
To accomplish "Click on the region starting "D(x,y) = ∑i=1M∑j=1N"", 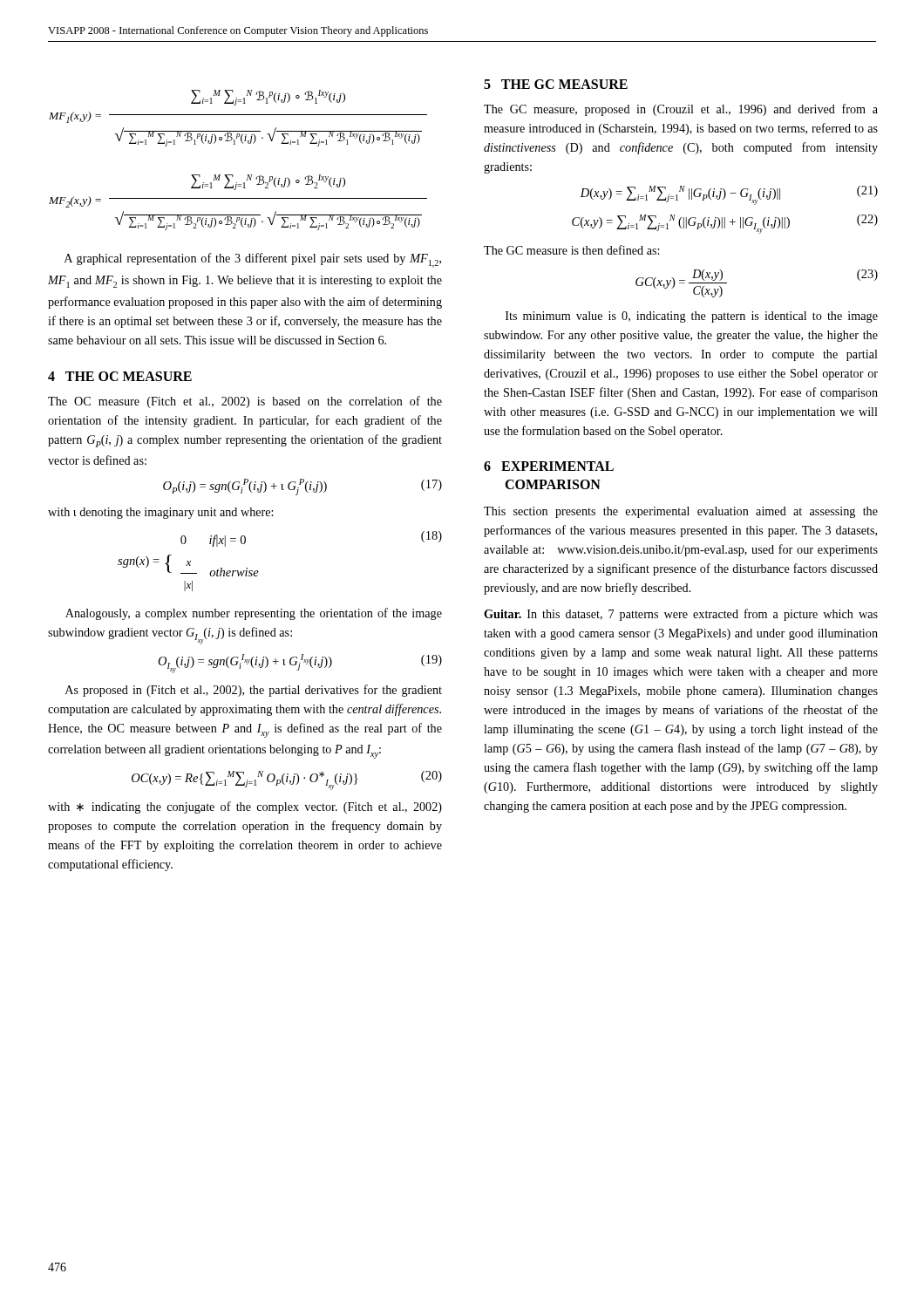I will tap(729, 194).
